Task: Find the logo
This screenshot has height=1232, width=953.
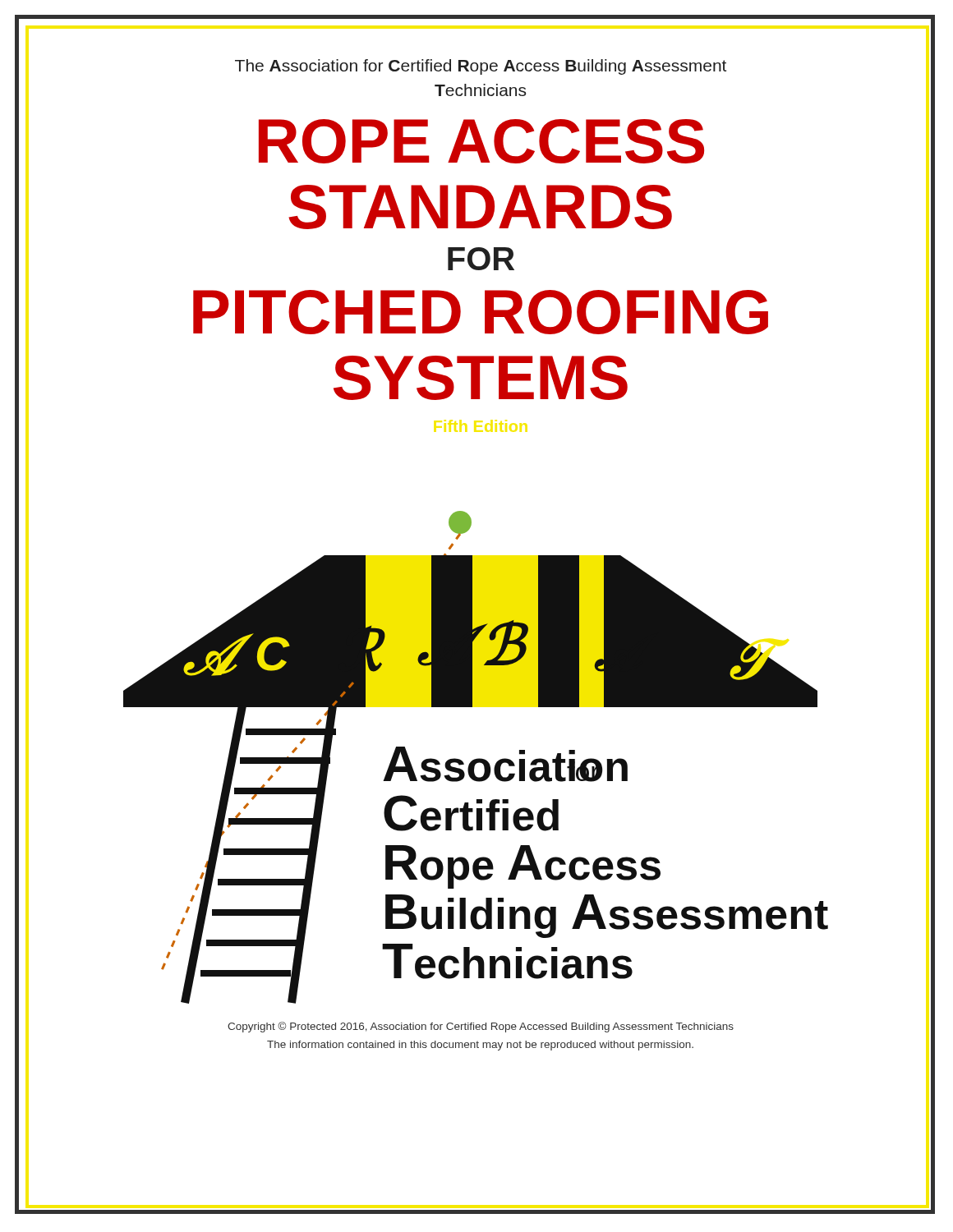Action: (481, 725)
